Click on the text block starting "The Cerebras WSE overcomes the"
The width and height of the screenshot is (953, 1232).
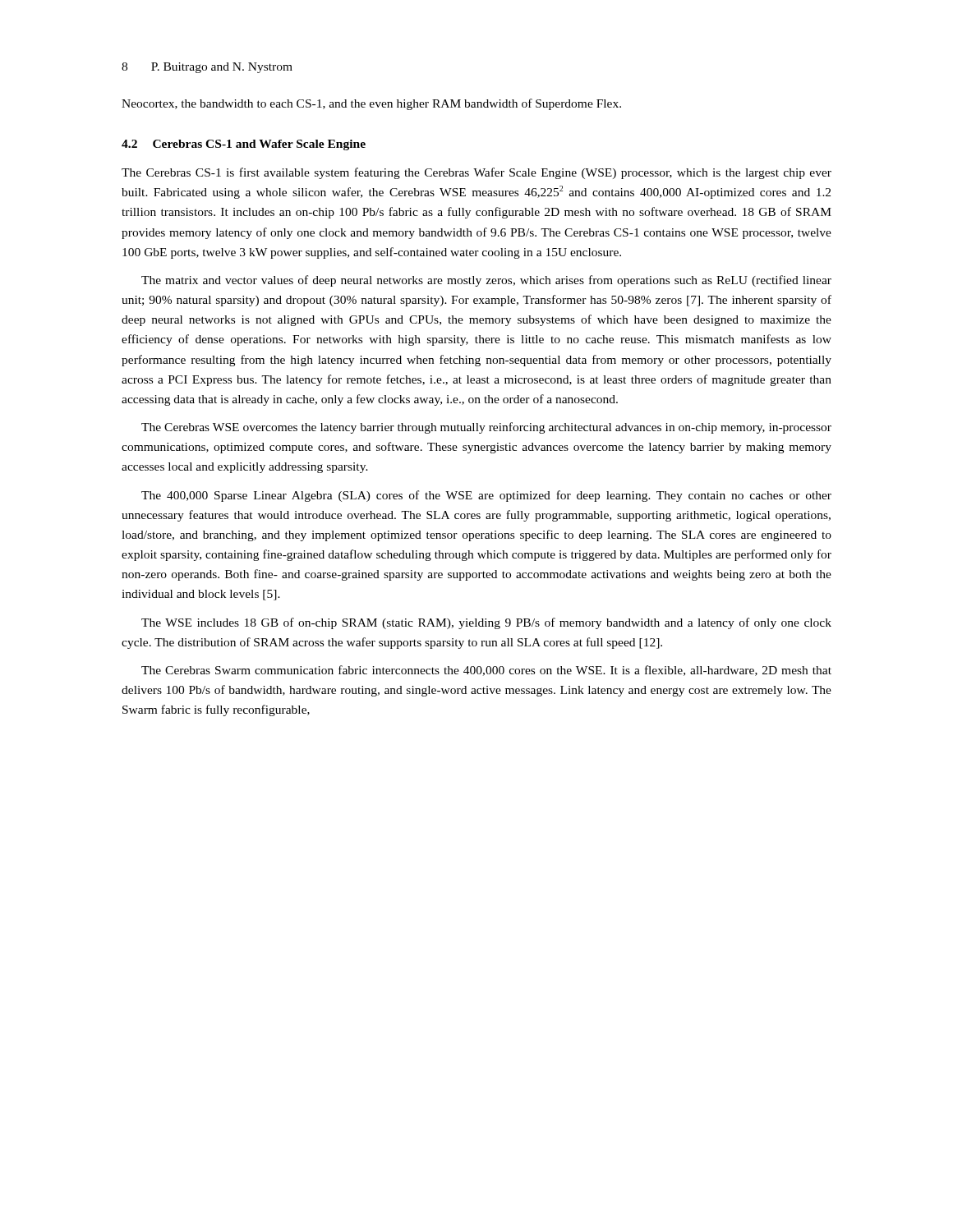tap(476, 447)
